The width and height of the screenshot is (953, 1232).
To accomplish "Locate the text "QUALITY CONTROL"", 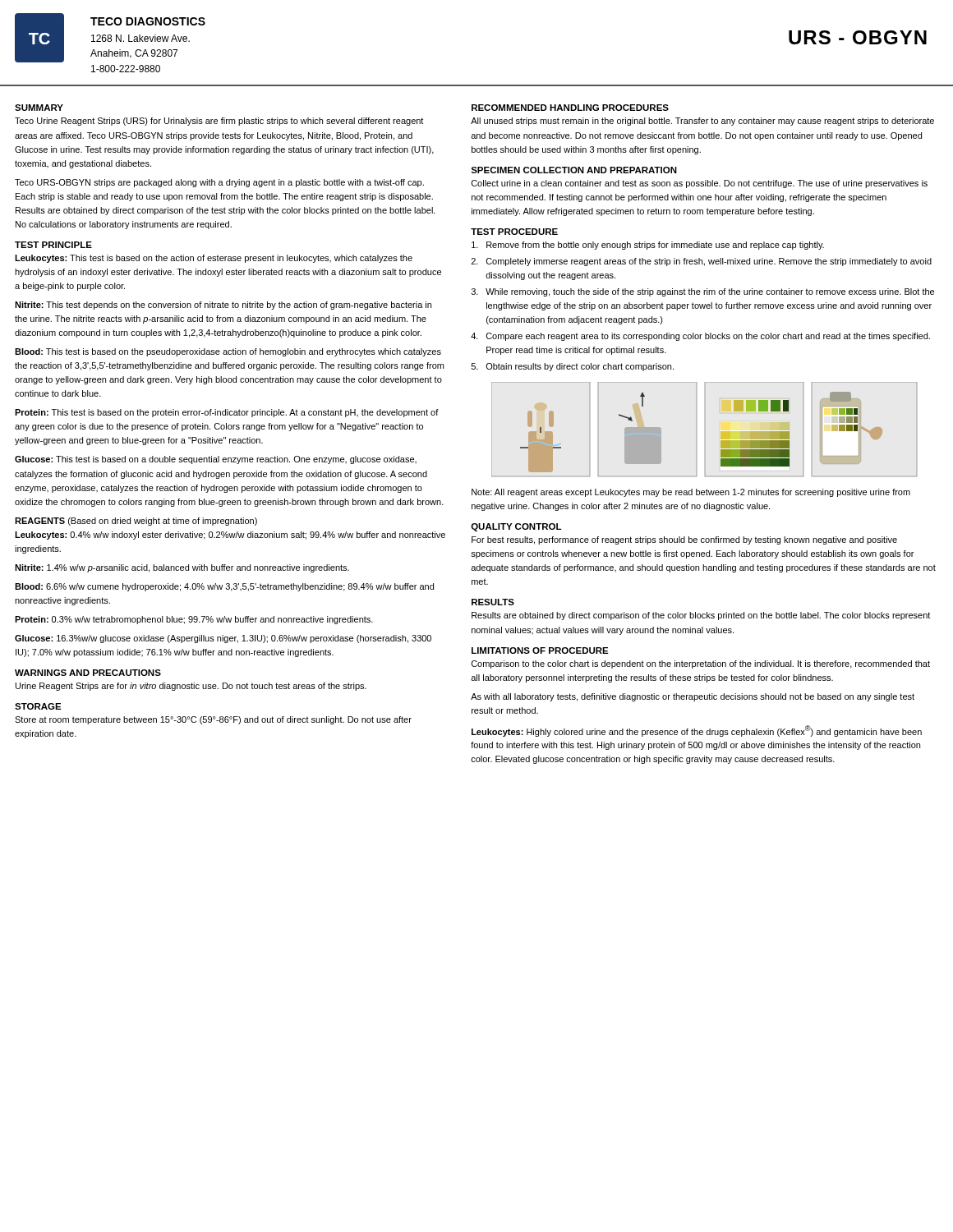I will 516,527.
